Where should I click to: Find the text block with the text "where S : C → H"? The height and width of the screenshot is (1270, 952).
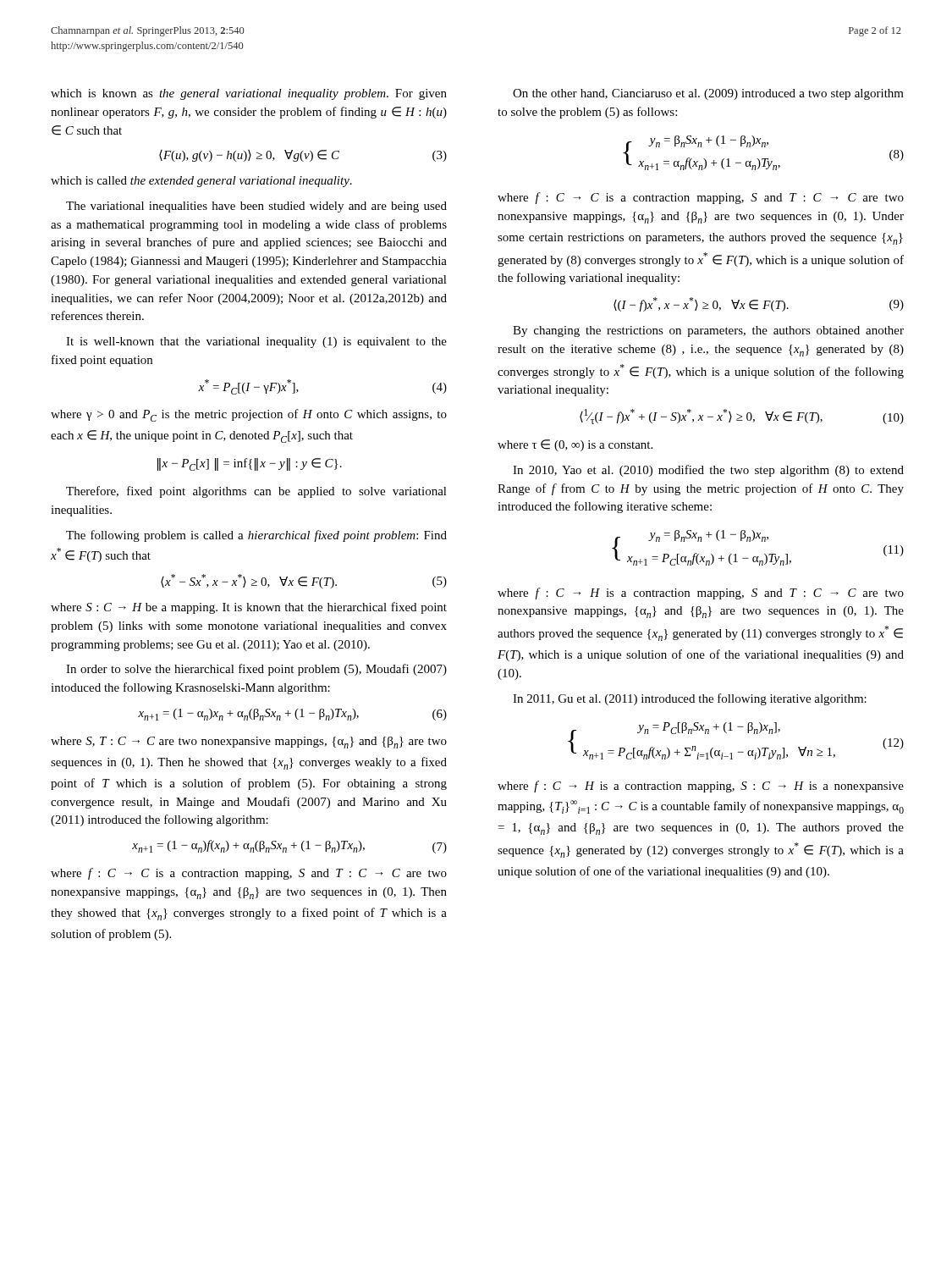[249, 648]
